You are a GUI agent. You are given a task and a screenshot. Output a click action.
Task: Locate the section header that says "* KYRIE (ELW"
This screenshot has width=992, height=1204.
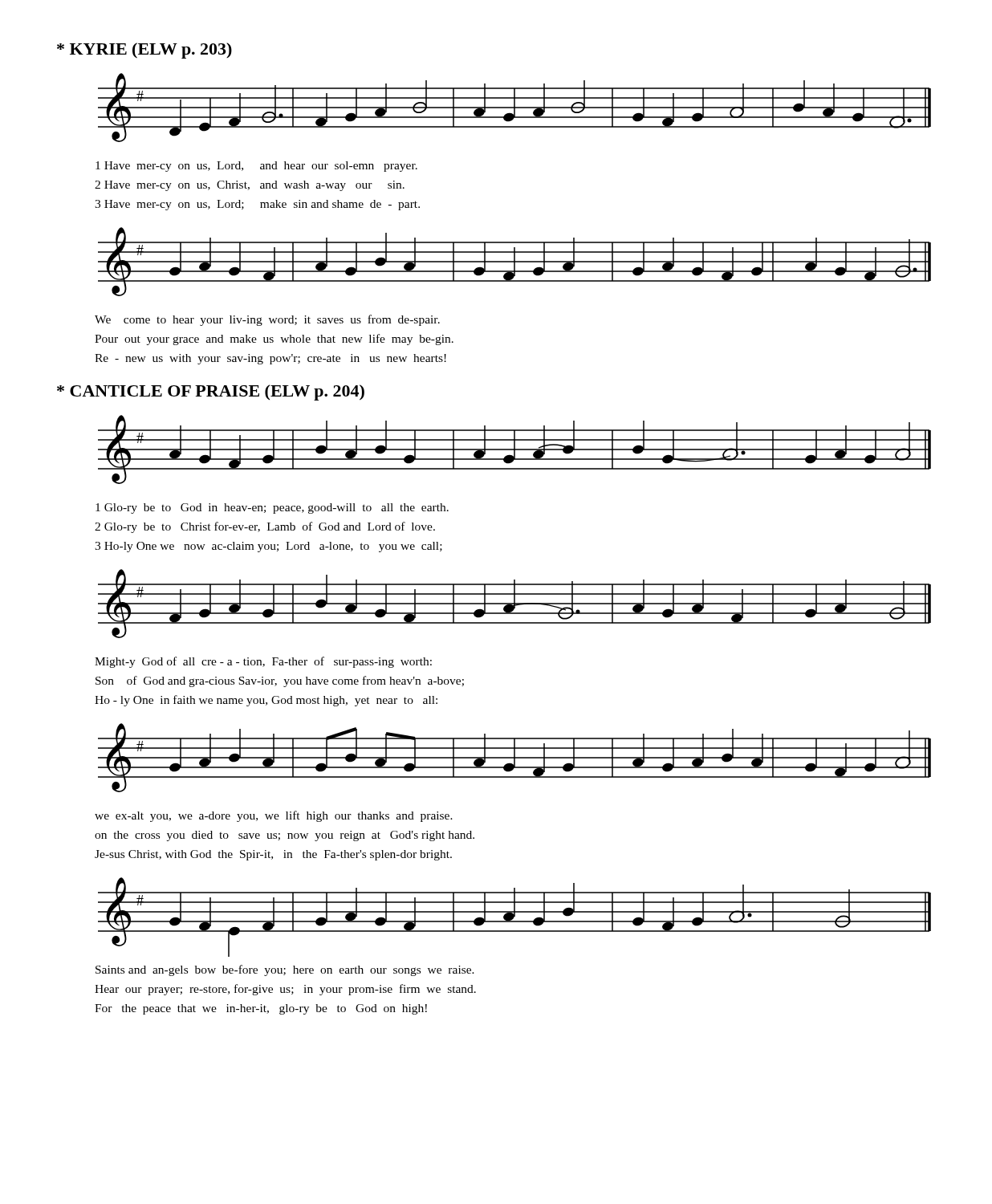click(144, 49)
